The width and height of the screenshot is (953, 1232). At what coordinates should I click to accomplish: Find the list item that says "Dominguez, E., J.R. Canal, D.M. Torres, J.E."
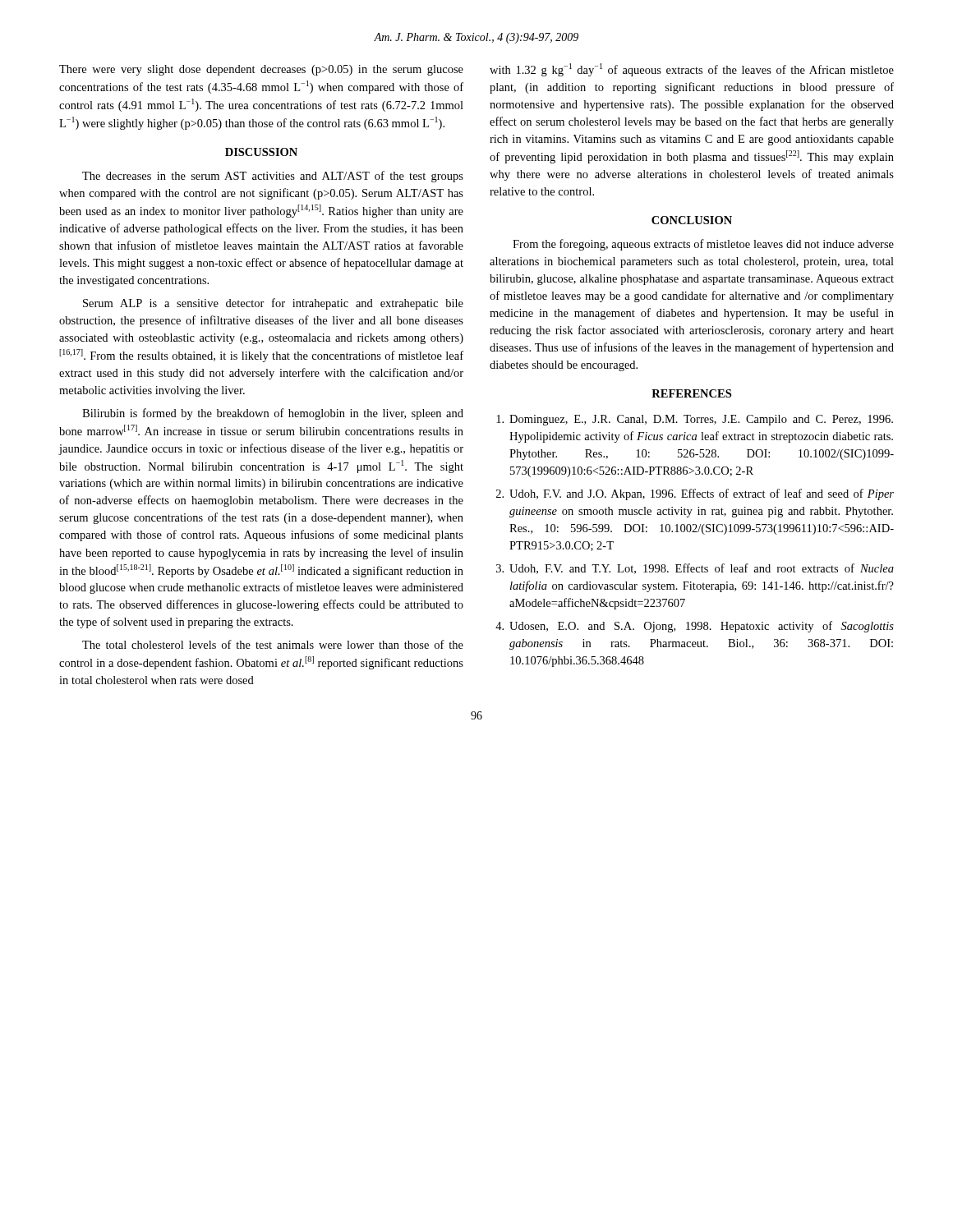[692, 445]
